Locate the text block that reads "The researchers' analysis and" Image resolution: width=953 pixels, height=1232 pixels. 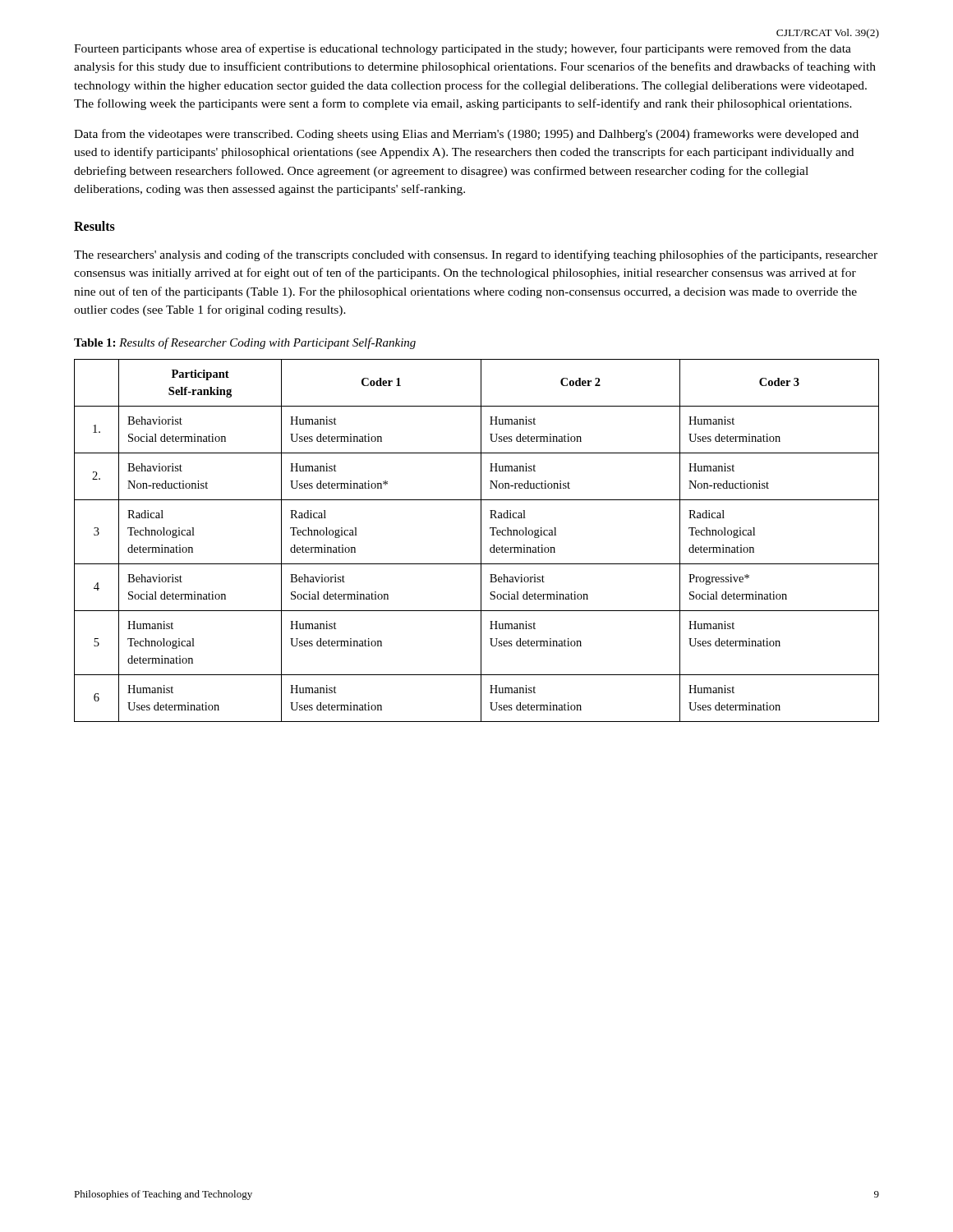click(x=476, y=282)
